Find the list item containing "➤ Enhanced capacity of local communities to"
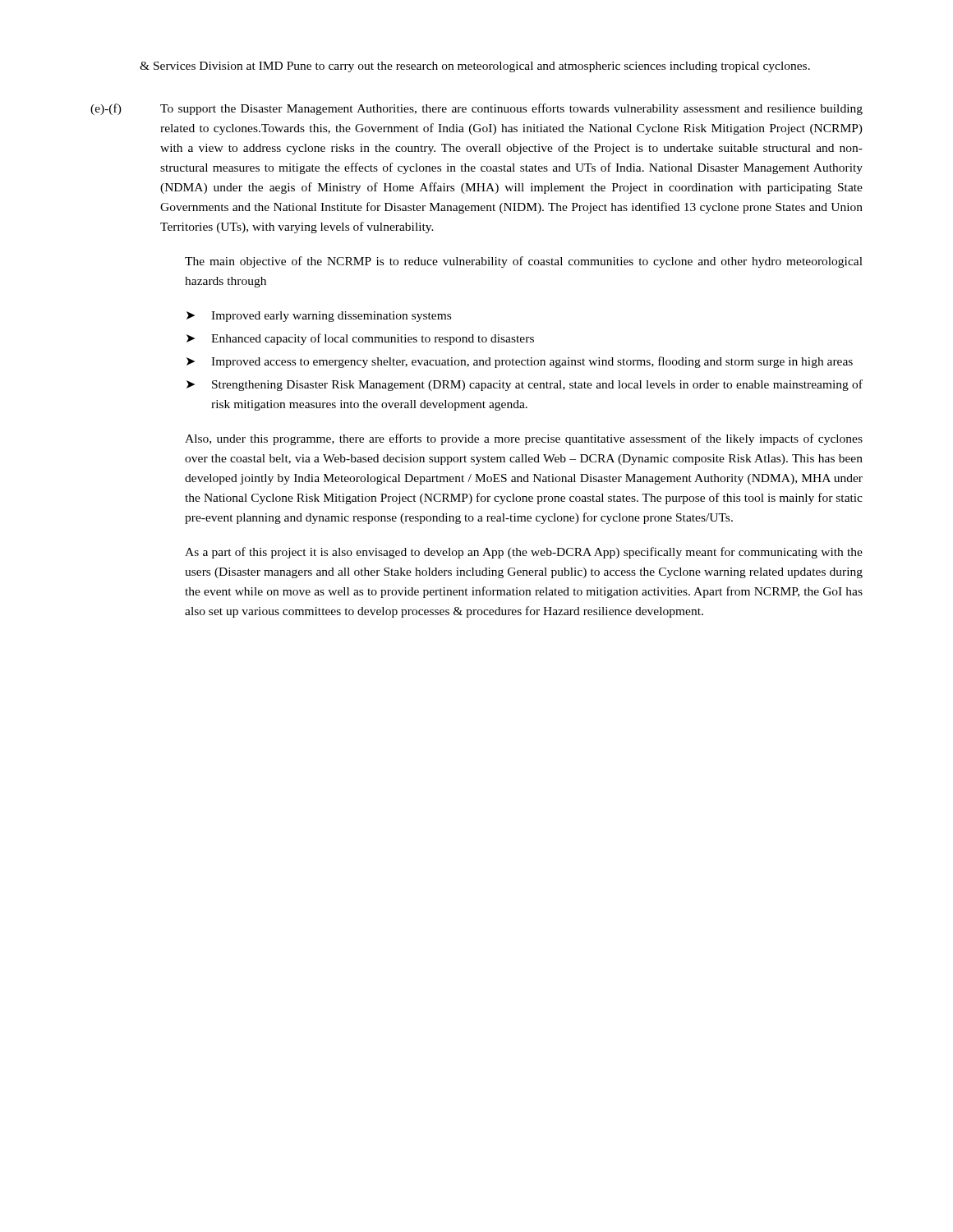Screen dimensions: 1232x953 524,339
